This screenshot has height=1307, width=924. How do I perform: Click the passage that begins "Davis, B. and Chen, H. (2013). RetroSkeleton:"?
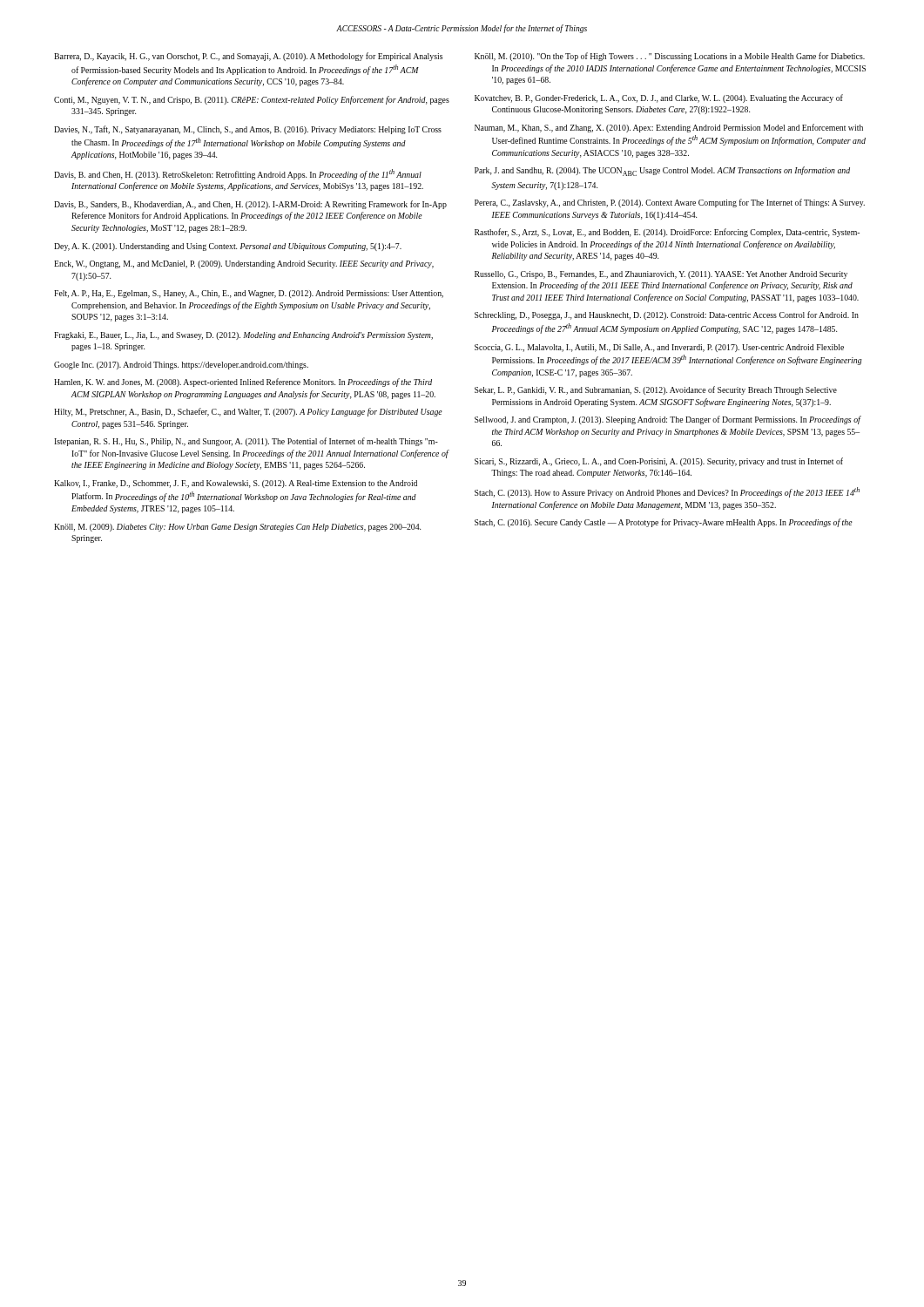pyautogui.click(x=239, y=180)
